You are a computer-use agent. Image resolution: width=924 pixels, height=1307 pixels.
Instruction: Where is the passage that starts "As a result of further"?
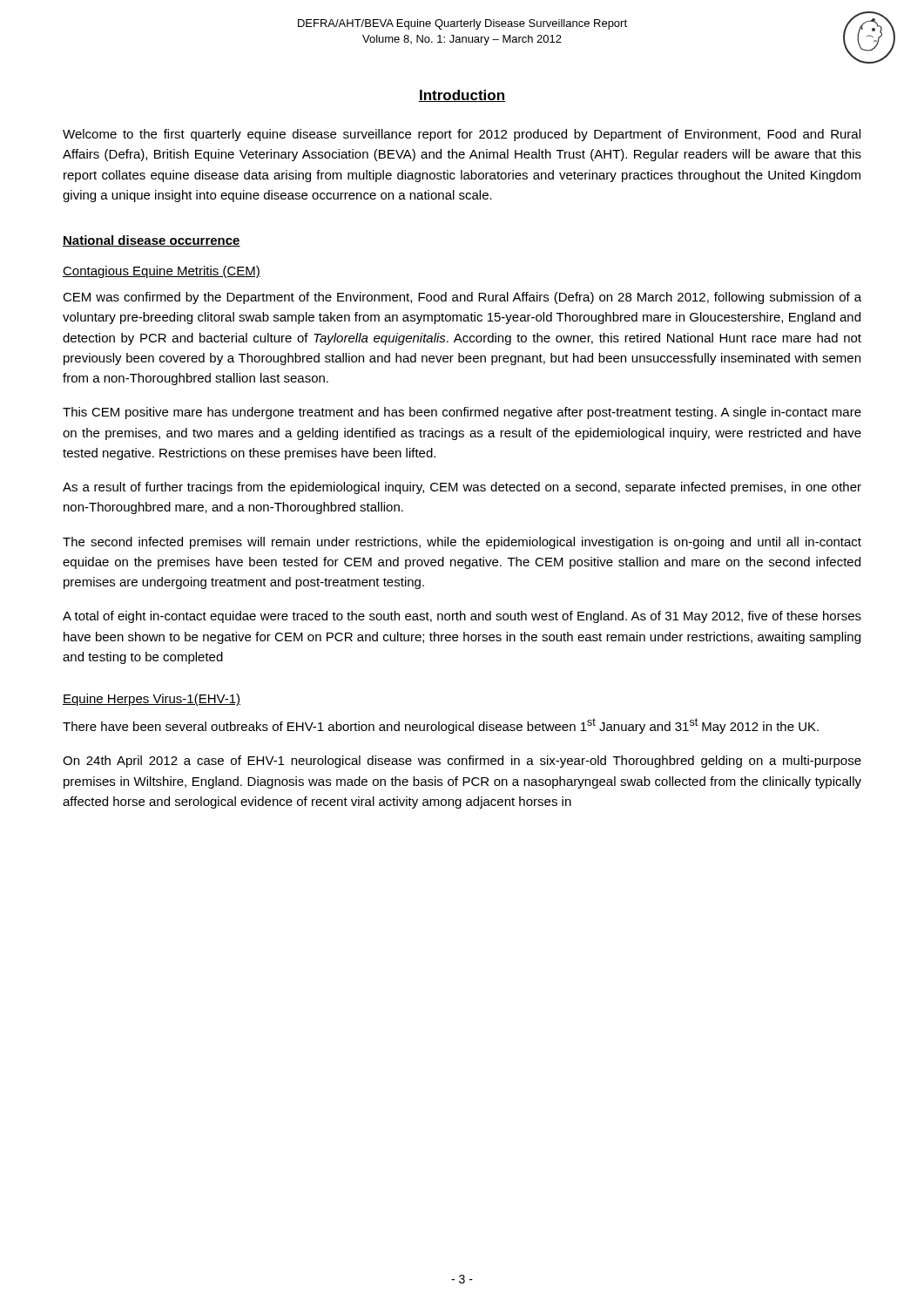pos(462,497)
